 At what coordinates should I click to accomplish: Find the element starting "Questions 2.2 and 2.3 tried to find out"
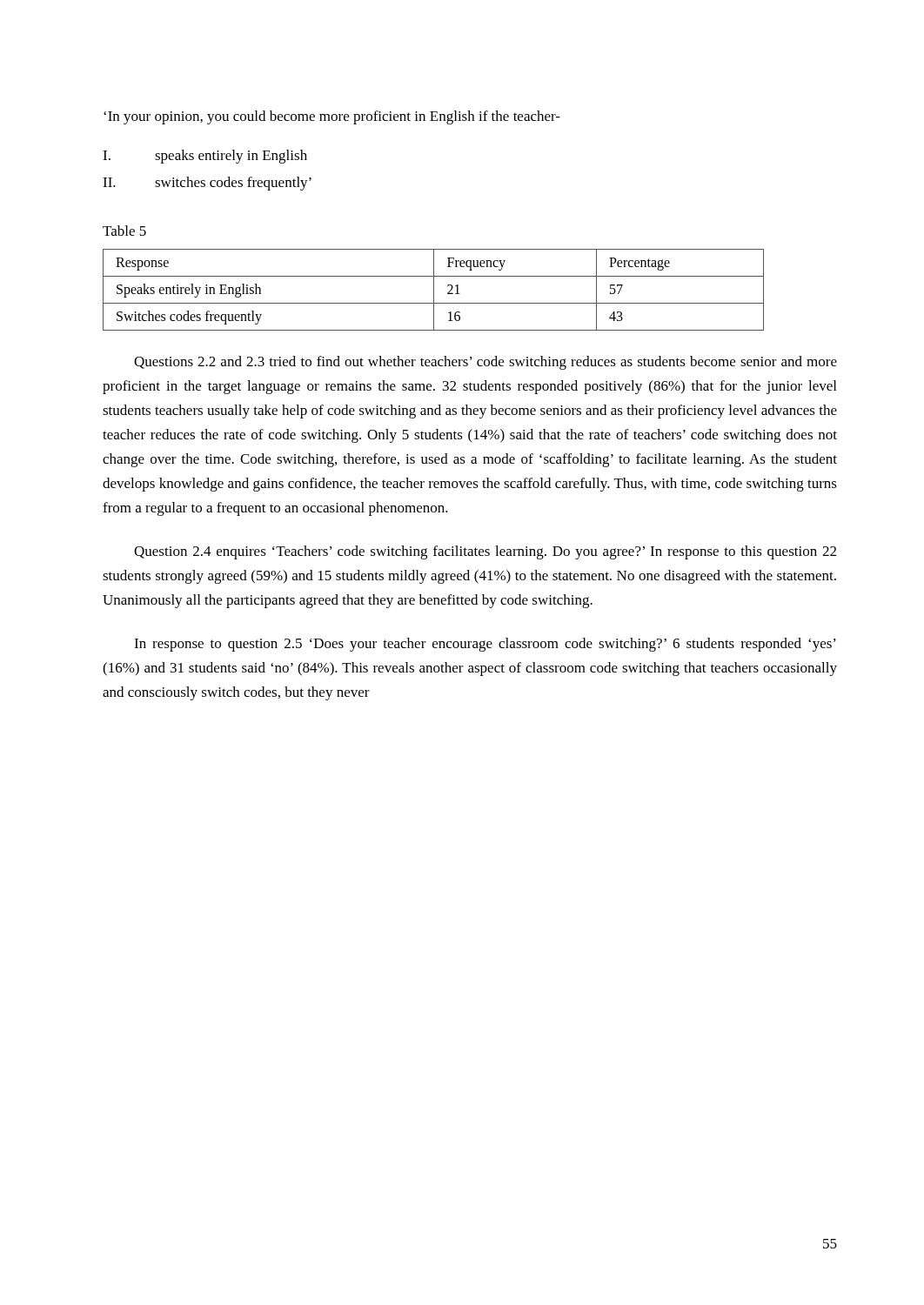(x=470, y=434)
